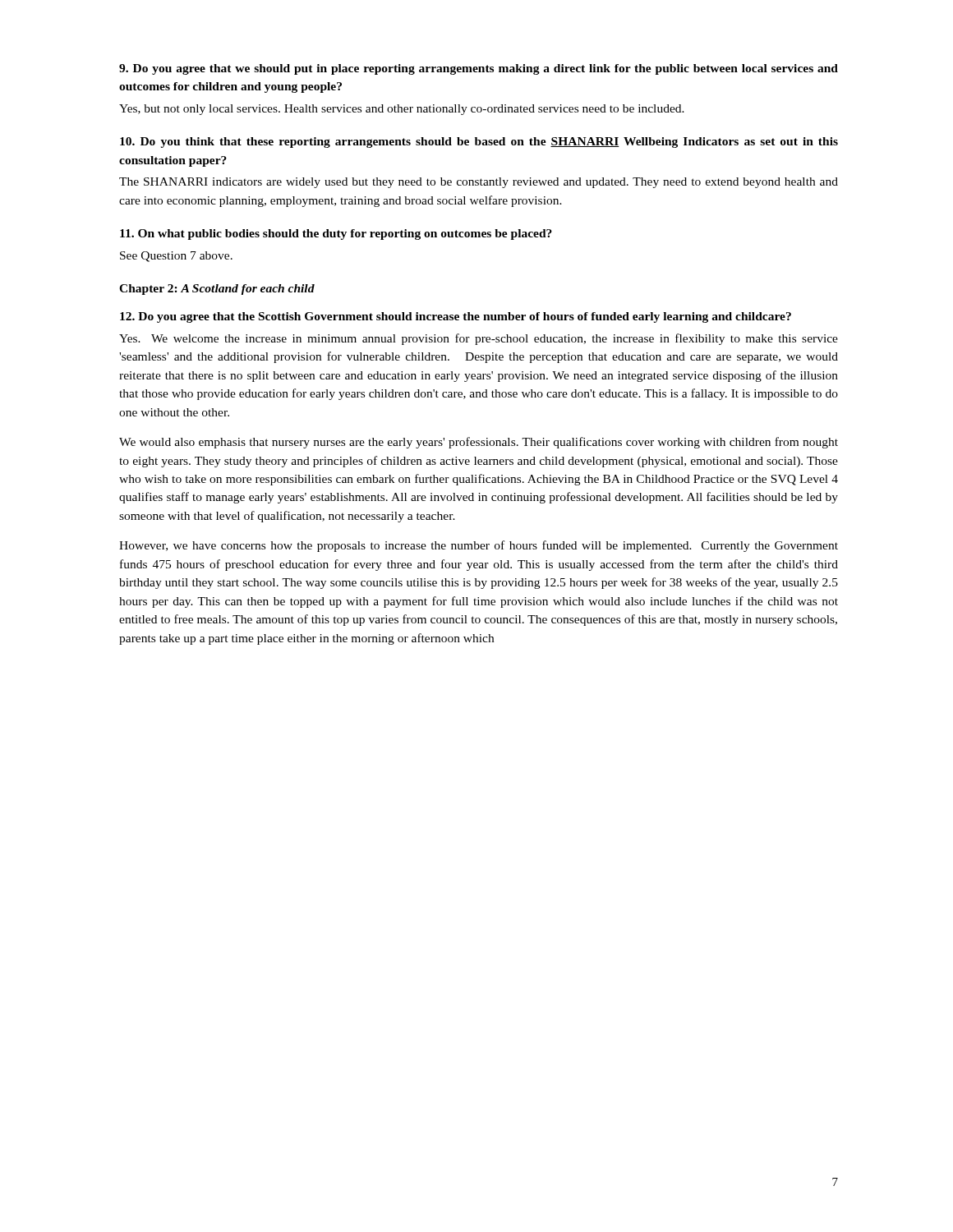Where is the section header that starts "10. Do you"?
The image size is (953, 1232).
pos(479,150)
